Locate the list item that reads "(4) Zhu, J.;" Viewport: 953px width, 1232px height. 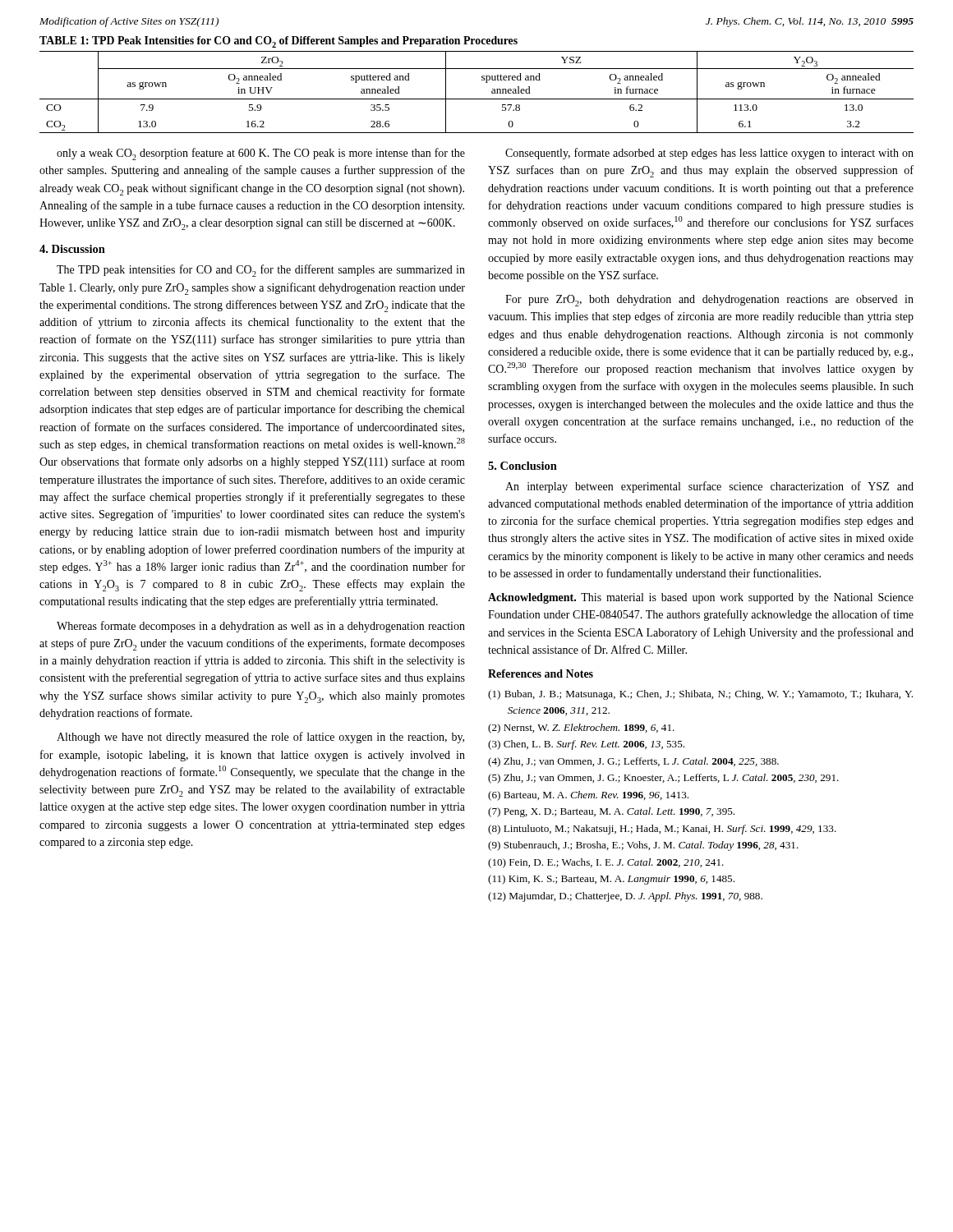634,761
